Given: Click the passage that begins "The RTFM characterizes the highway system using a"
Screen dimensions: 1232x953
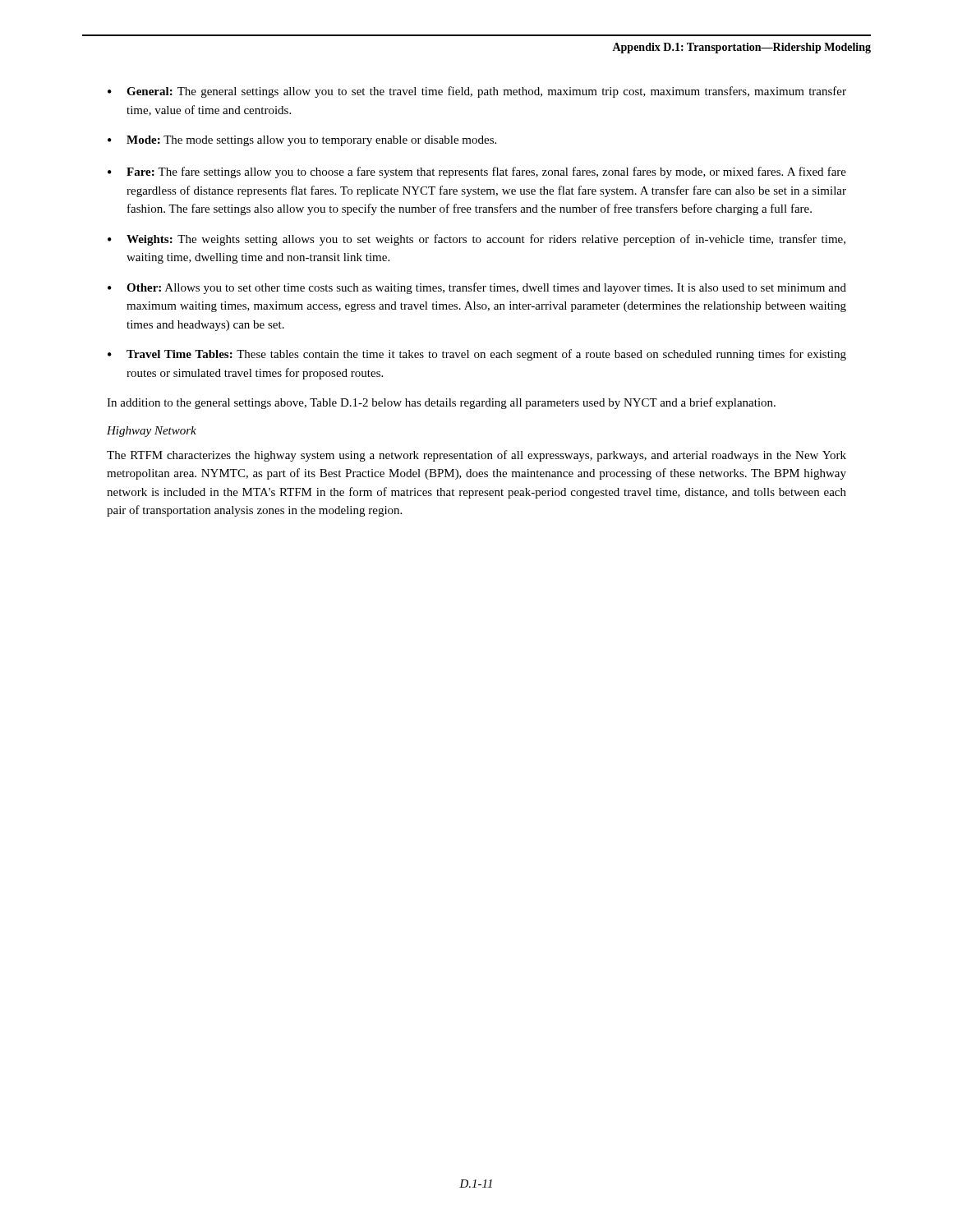Looking at the screenshot, I should (476, 483).
